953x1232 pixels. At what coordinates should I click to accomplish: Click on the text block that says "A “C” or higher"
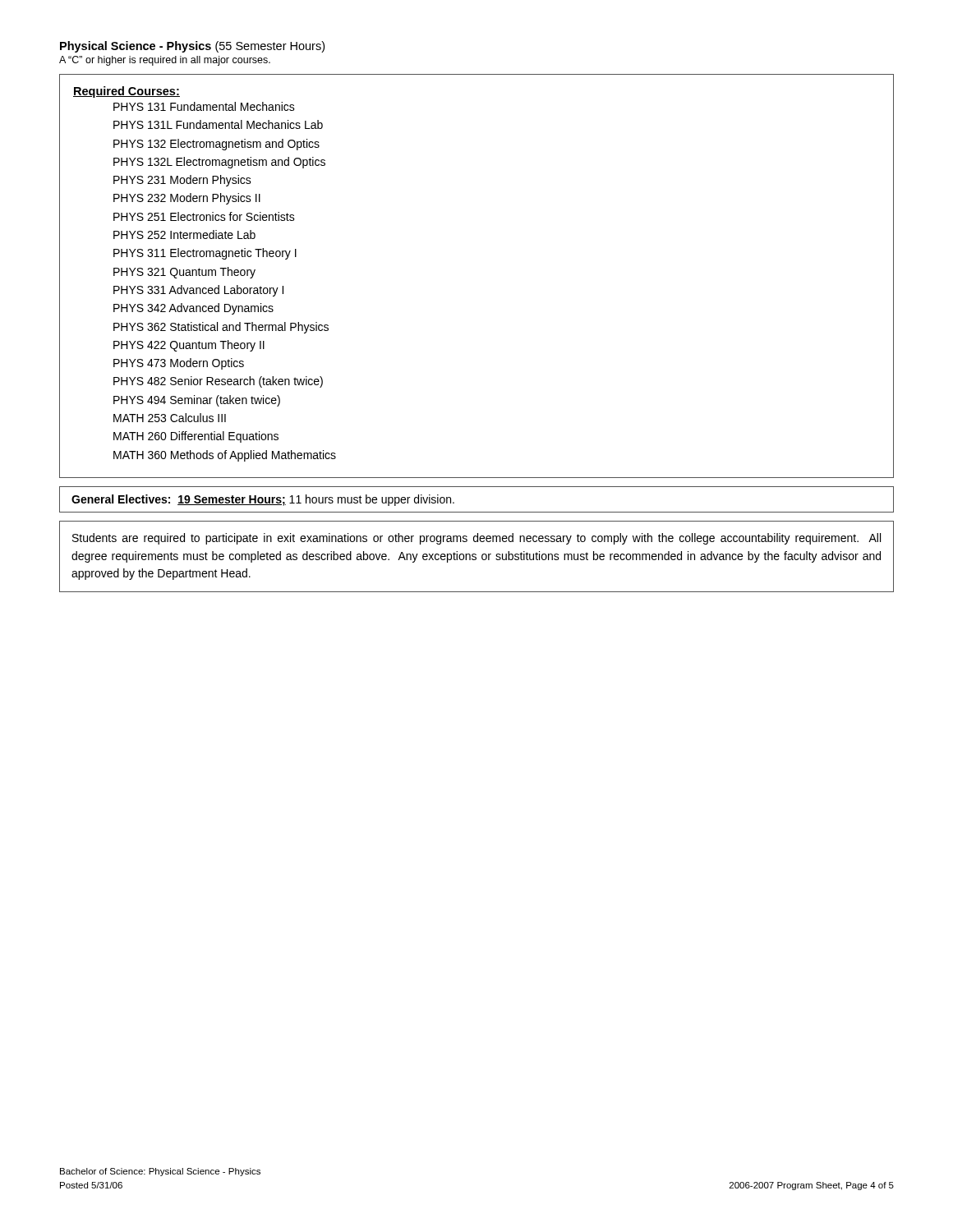coord(165,60)
